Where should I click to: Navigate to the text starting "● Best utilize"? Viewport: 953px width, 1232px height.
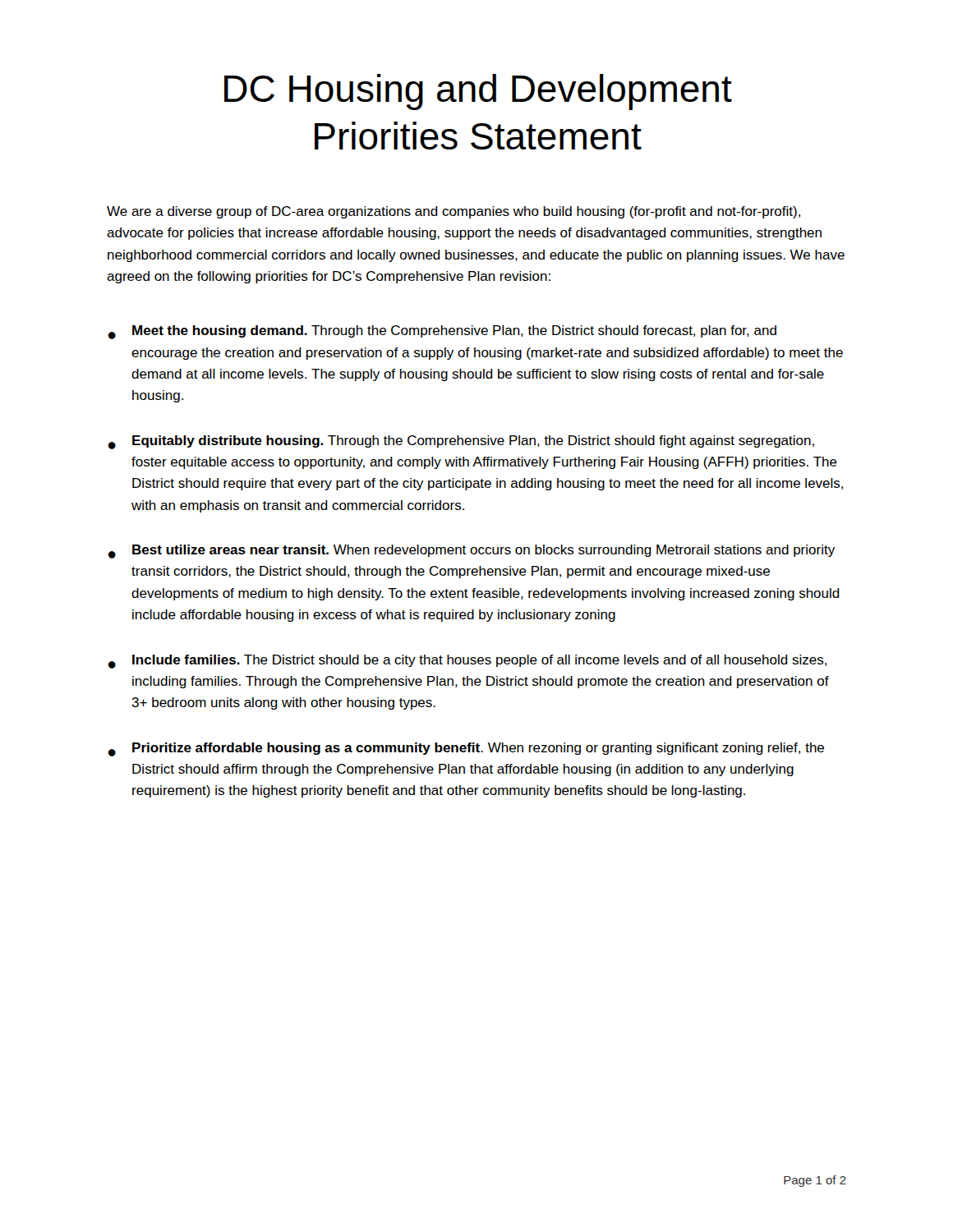[x=476, y=583]
